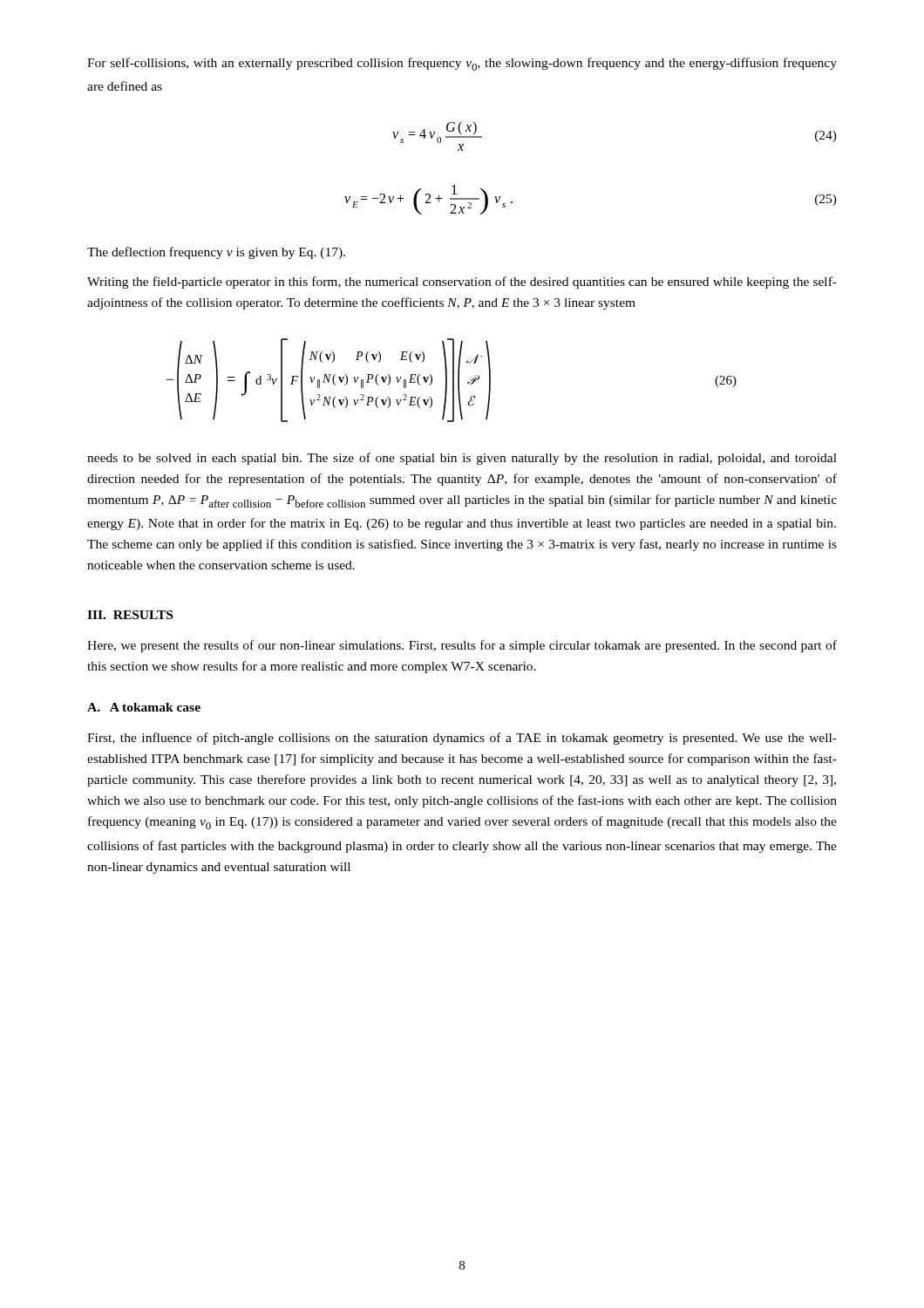Locate the block of text that opens with "For self-collisions, with an externally prescribed"
Viewport: 924px width, 1308px height.
(462, 74)
